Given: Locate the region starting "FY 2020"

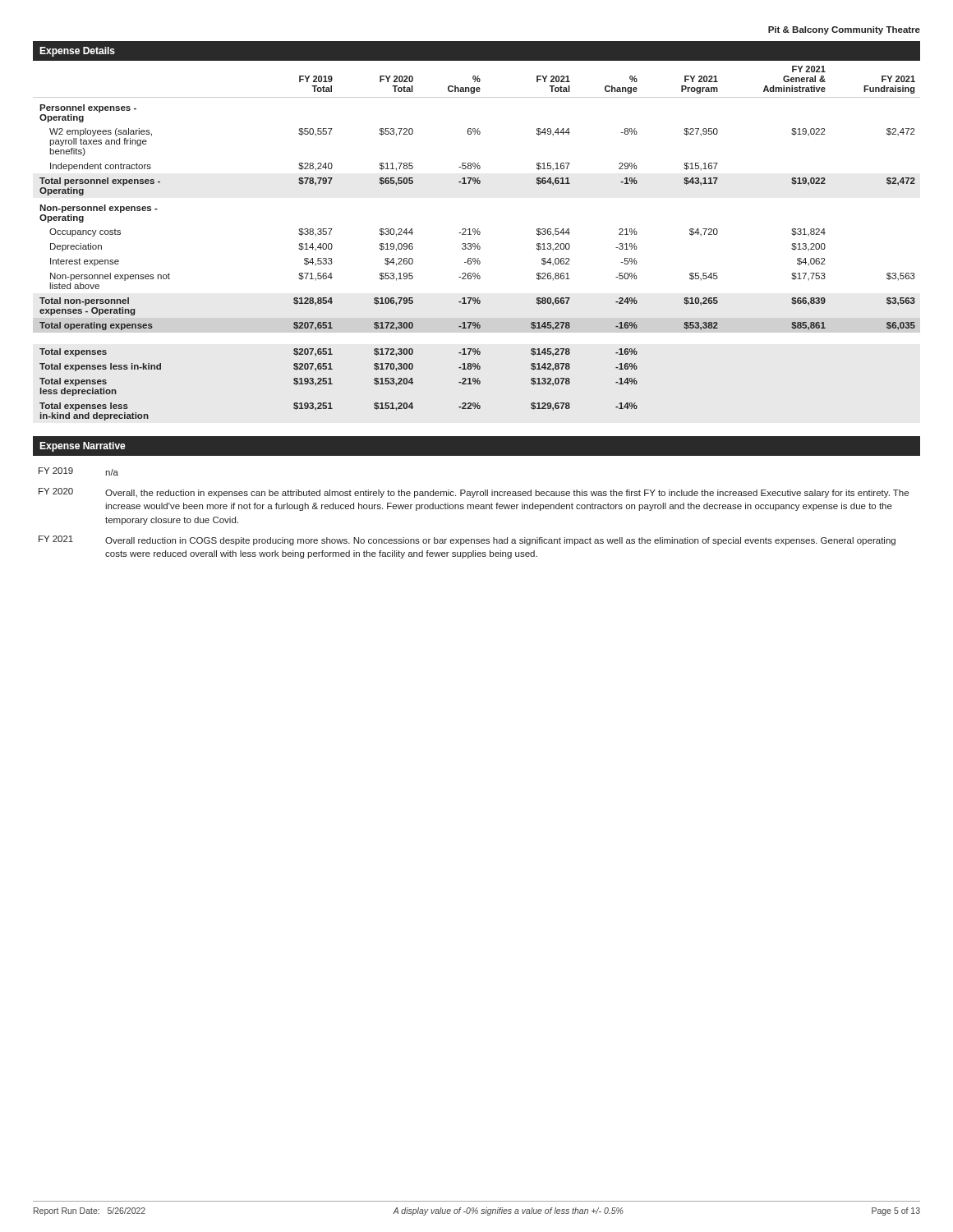Looking at the screenshot, I should click(x=56, y=491).
